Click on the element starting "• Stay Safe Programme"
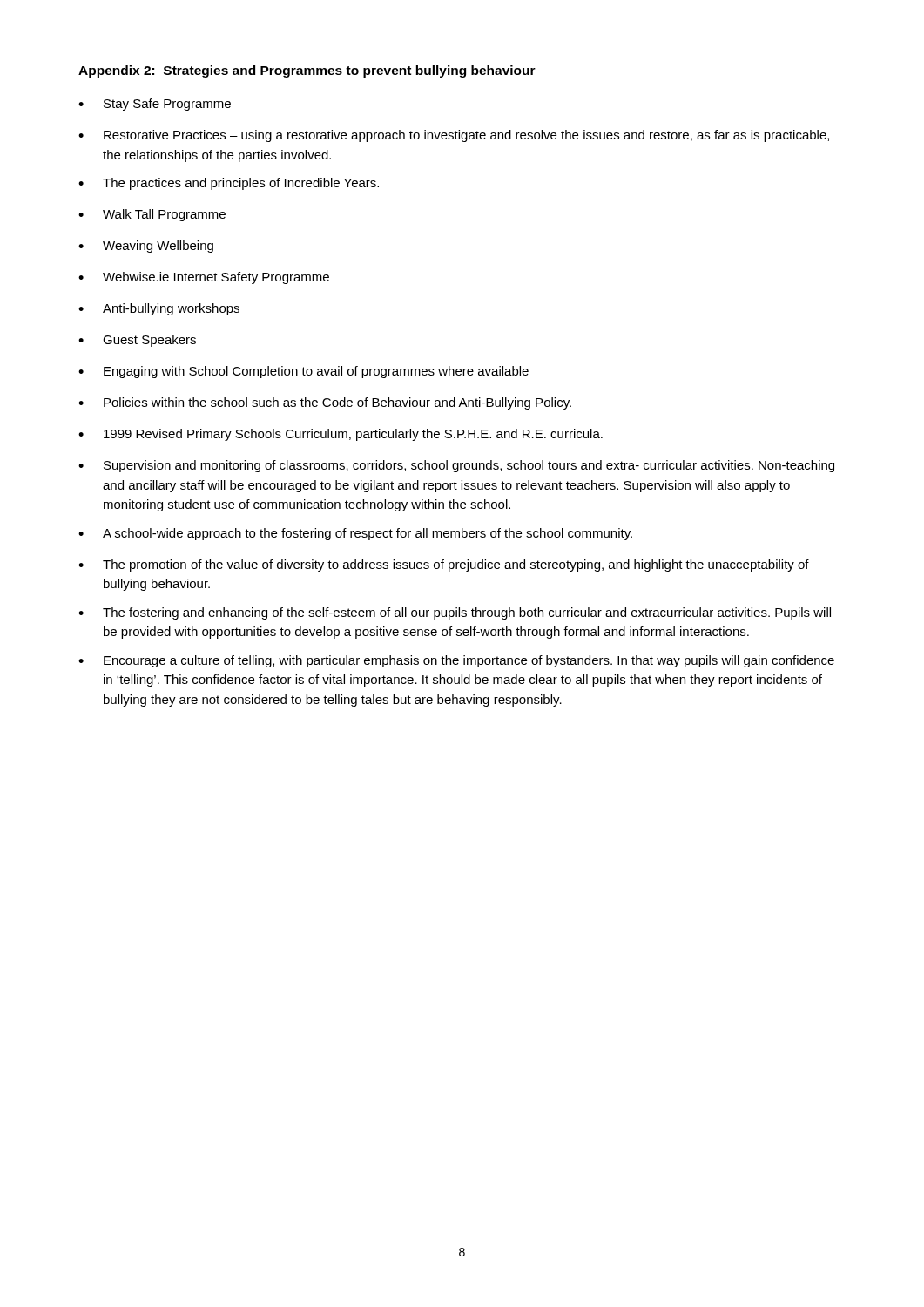This screenshot has width=924, height=1307. pyautogui.click(x=155, y=105)
